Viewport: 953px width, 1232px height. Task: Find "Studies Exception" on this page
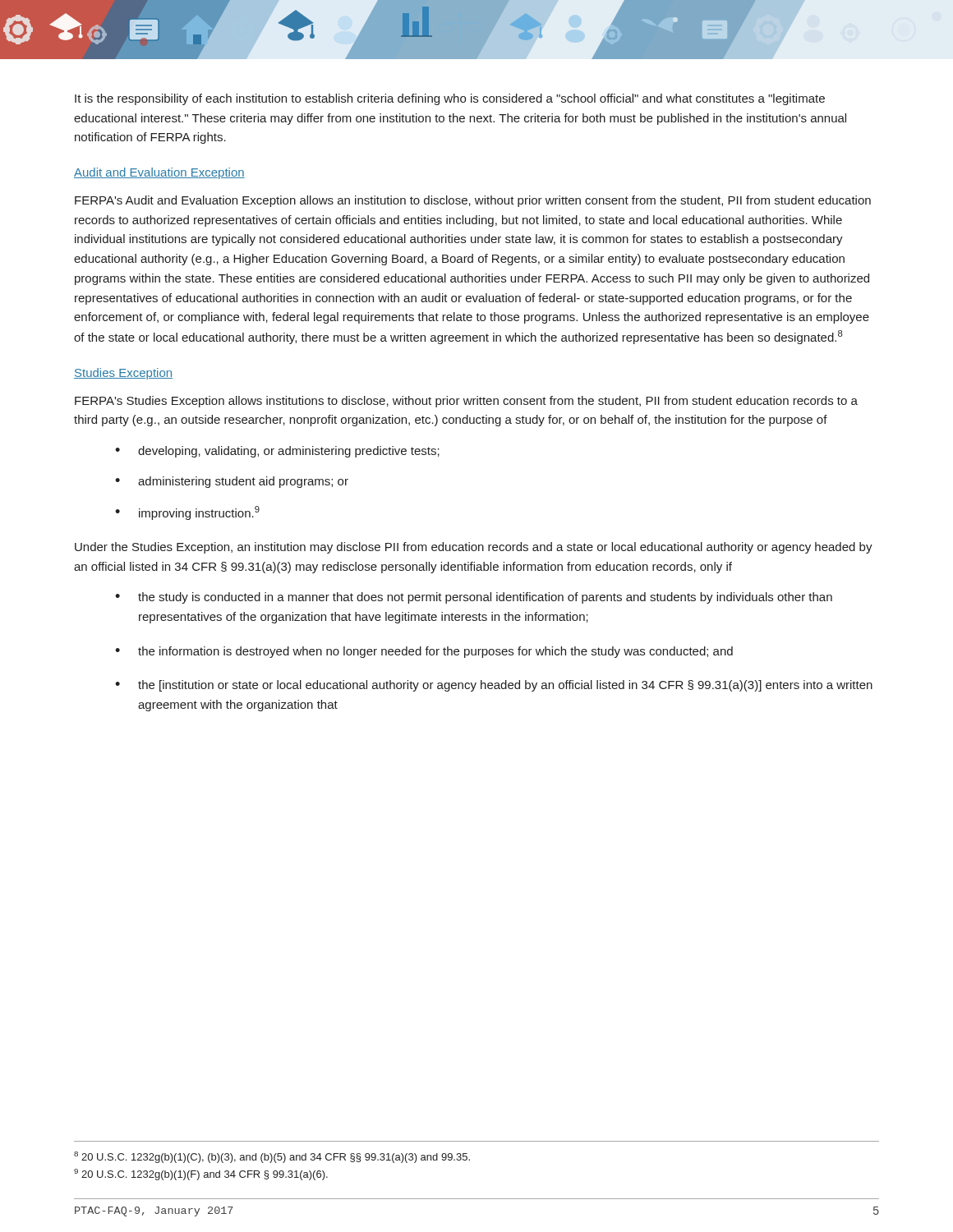coord(123,372)
